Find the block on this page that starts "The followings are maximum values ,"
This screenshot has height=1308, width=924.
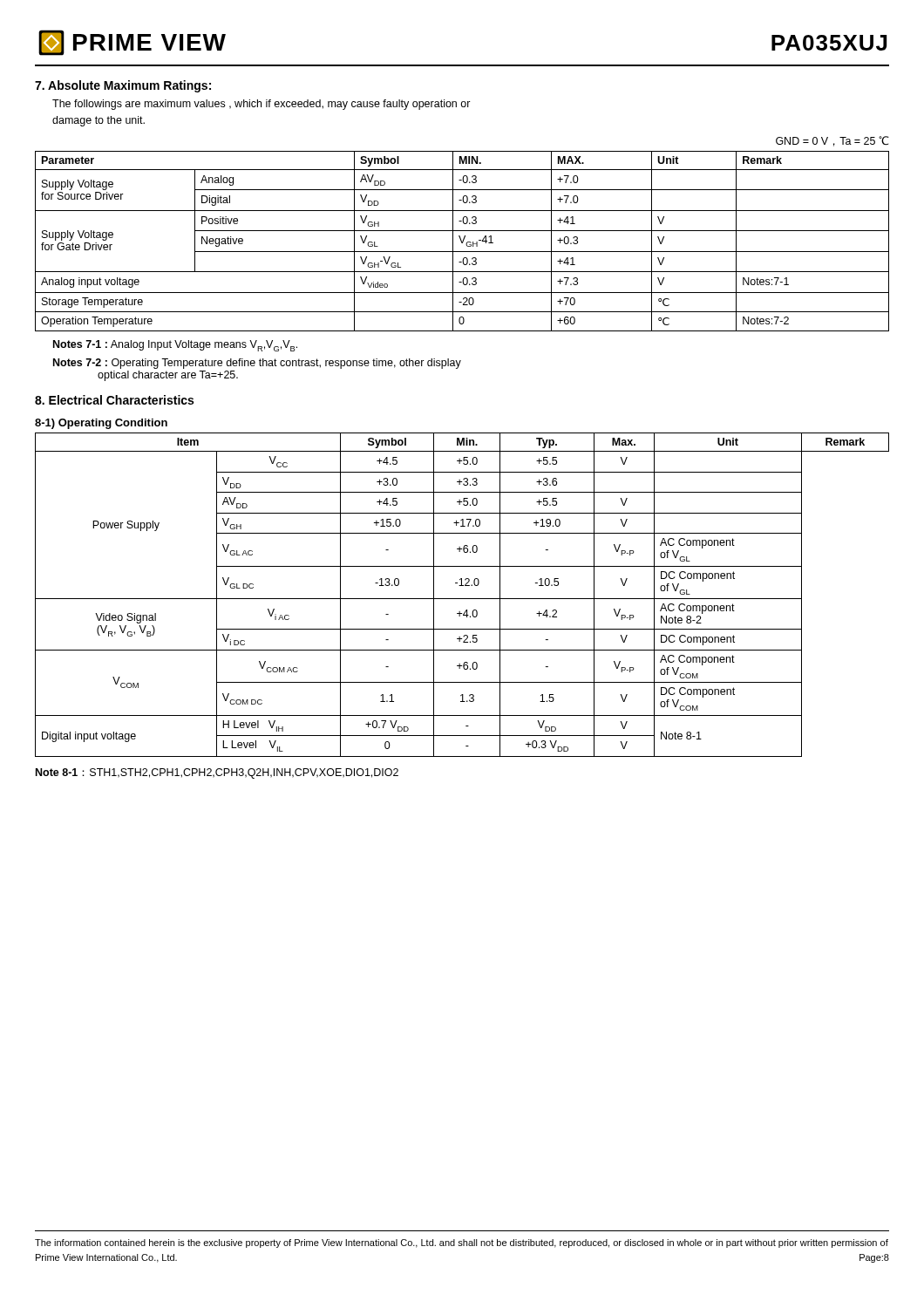[261, 112]
